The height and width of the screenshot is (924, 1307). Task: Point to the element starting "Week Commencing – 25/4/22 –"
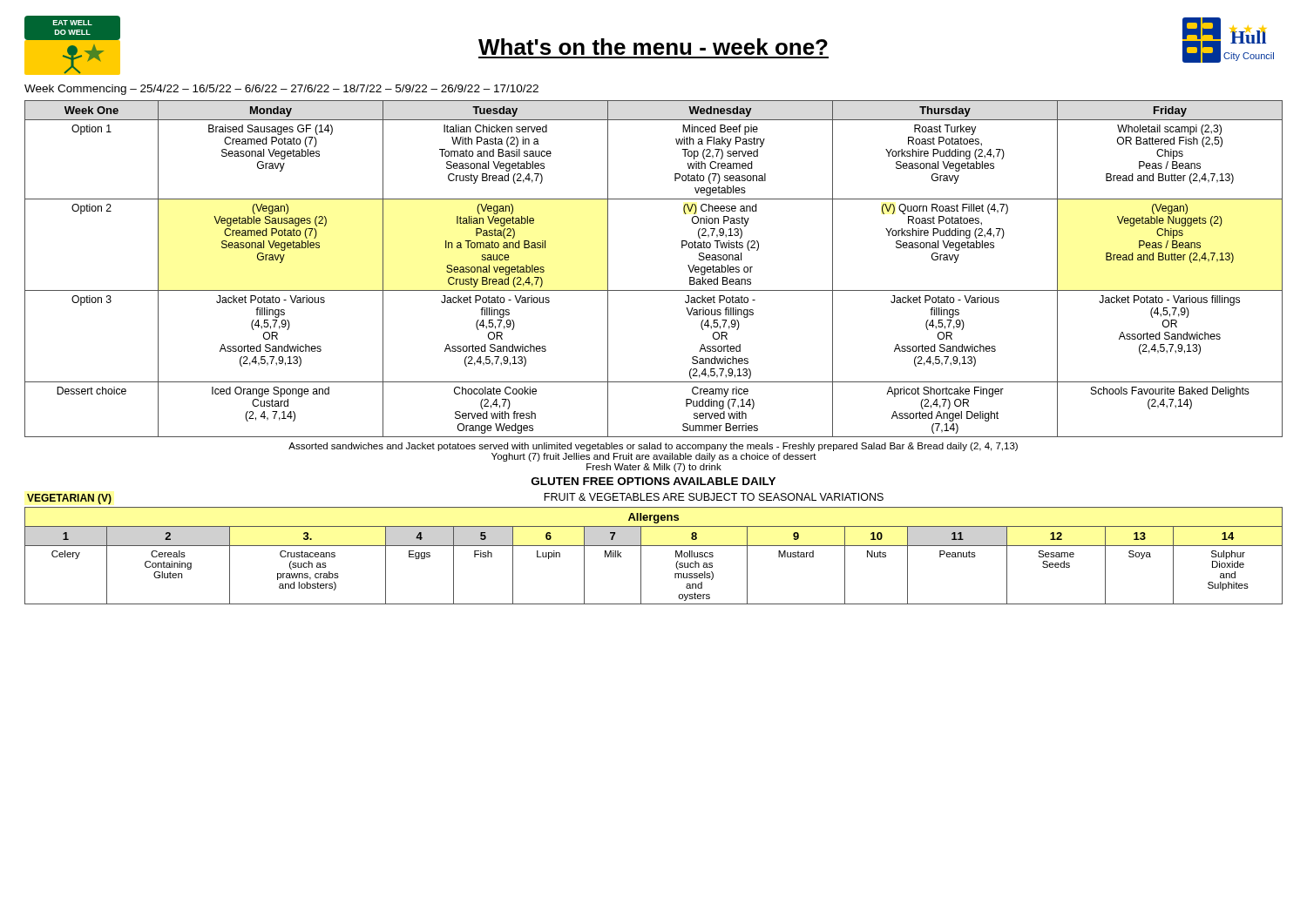282,88
